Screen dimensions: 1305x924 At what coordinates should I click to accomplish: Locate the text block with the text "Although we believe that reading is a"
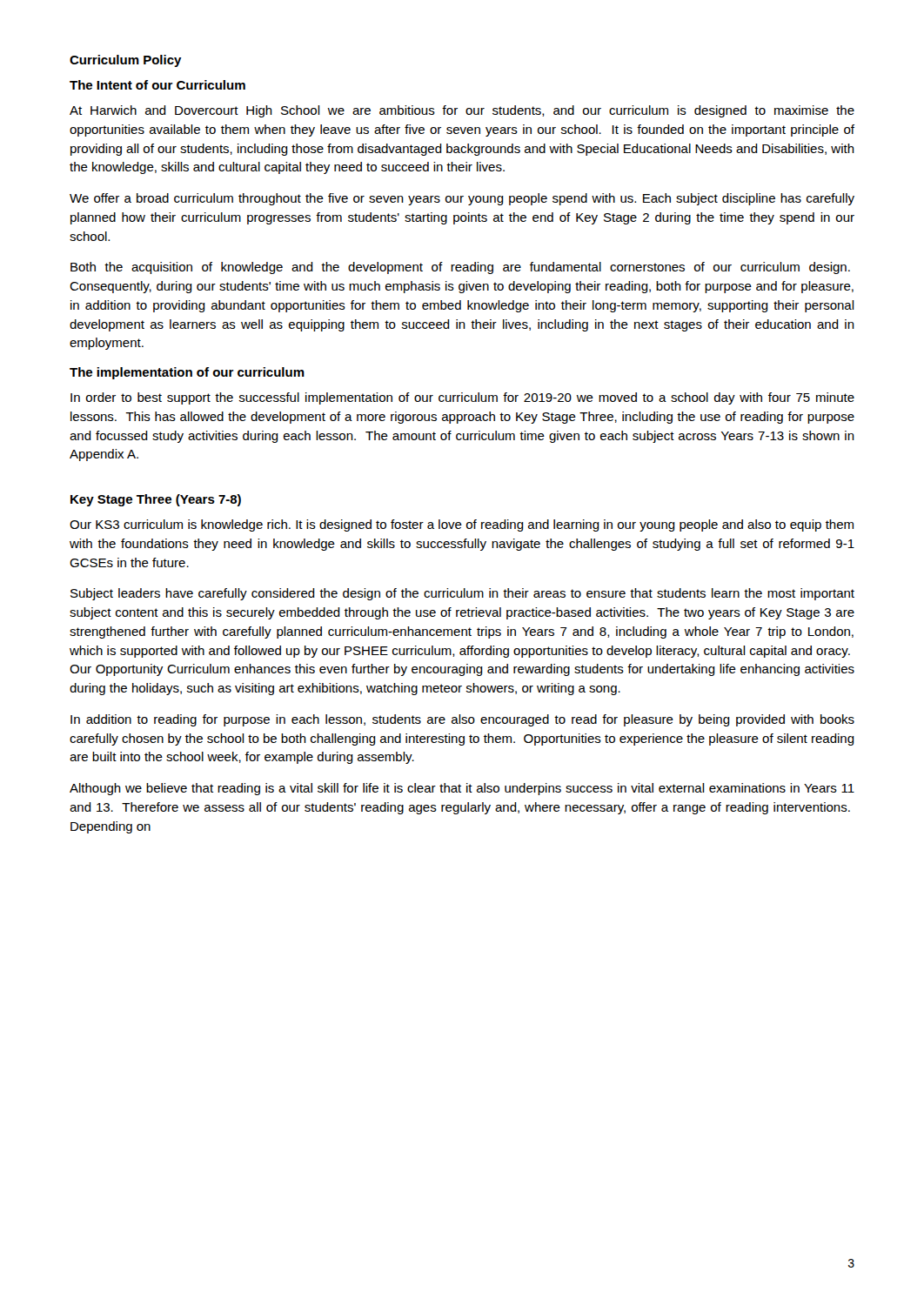(462, 807)
